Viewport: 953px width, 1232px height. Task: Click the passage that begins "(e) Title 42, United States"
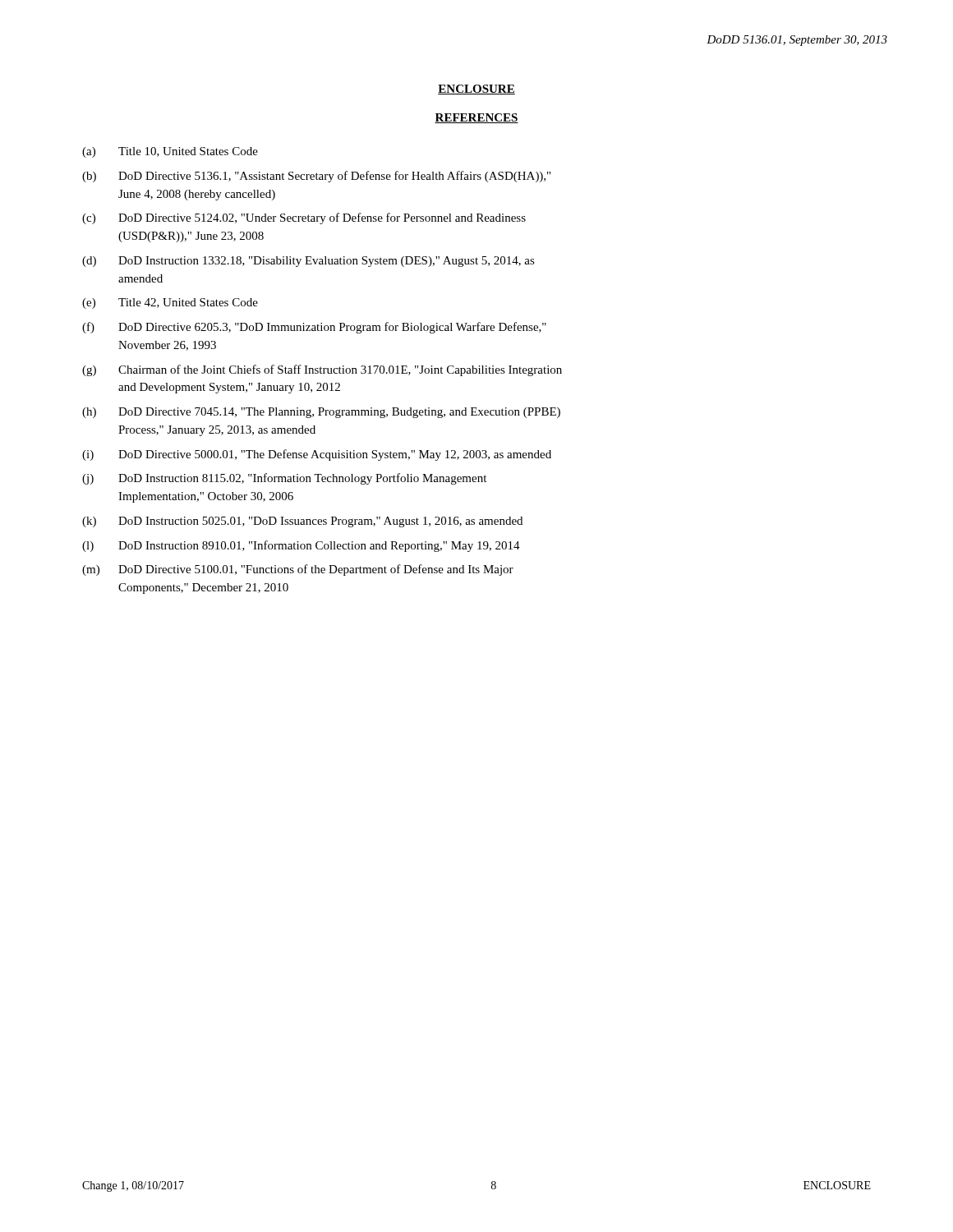pos(170,303)
